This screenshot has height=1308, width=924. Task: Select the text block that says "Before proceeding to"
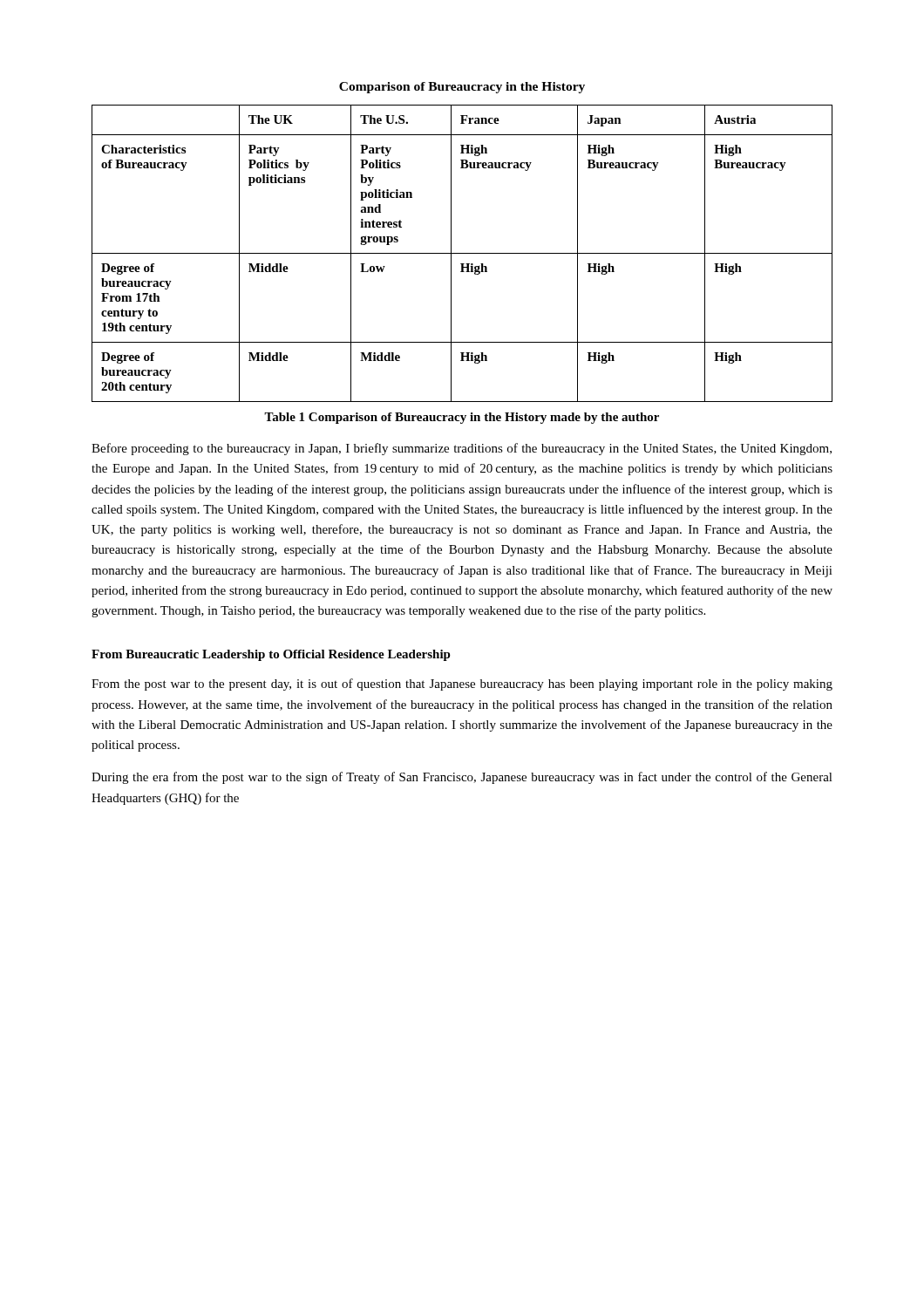point(462,529)
